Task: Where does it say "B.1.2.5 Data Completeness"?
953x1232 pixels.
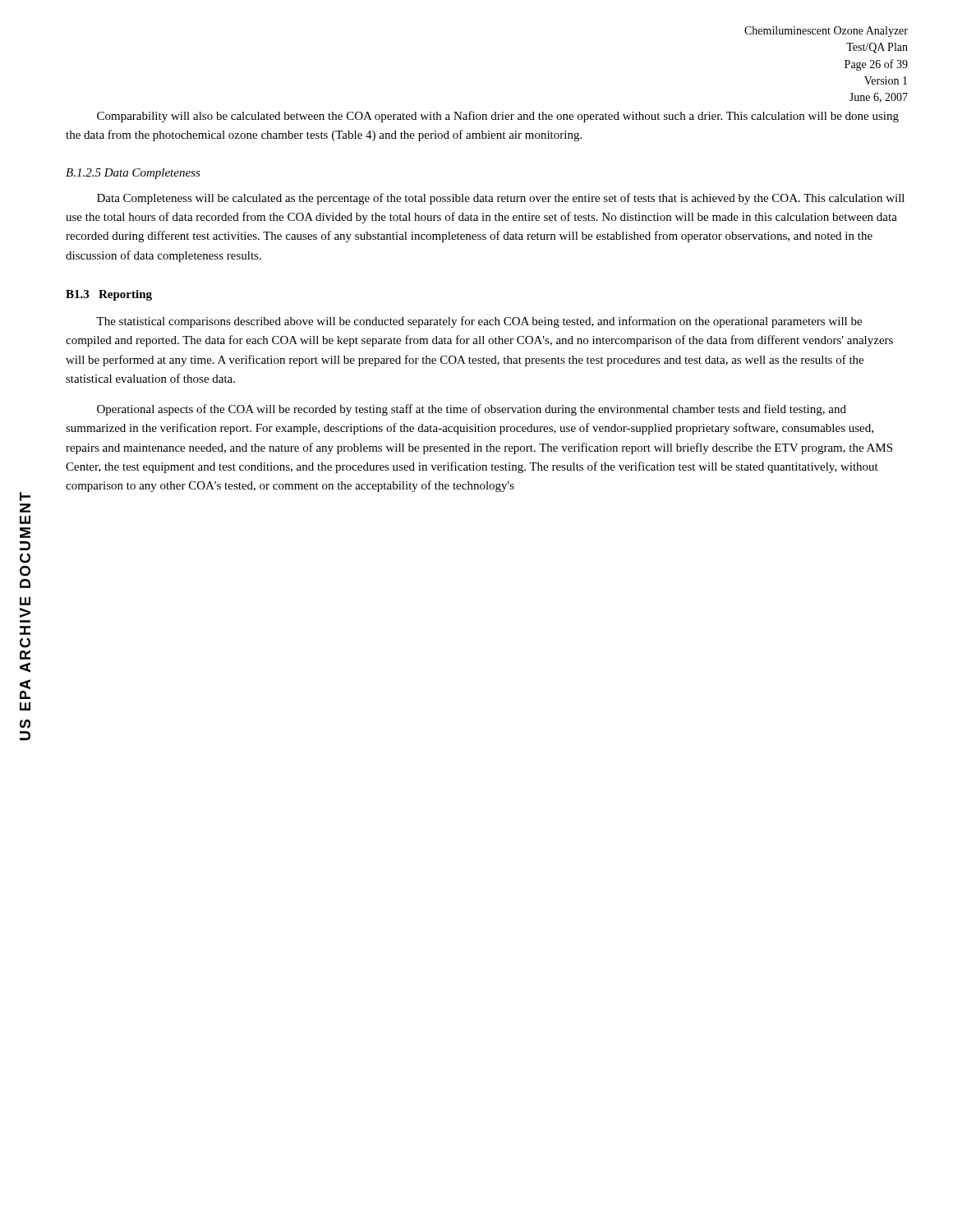Action: pyautogui.click(x=133, y=172)
